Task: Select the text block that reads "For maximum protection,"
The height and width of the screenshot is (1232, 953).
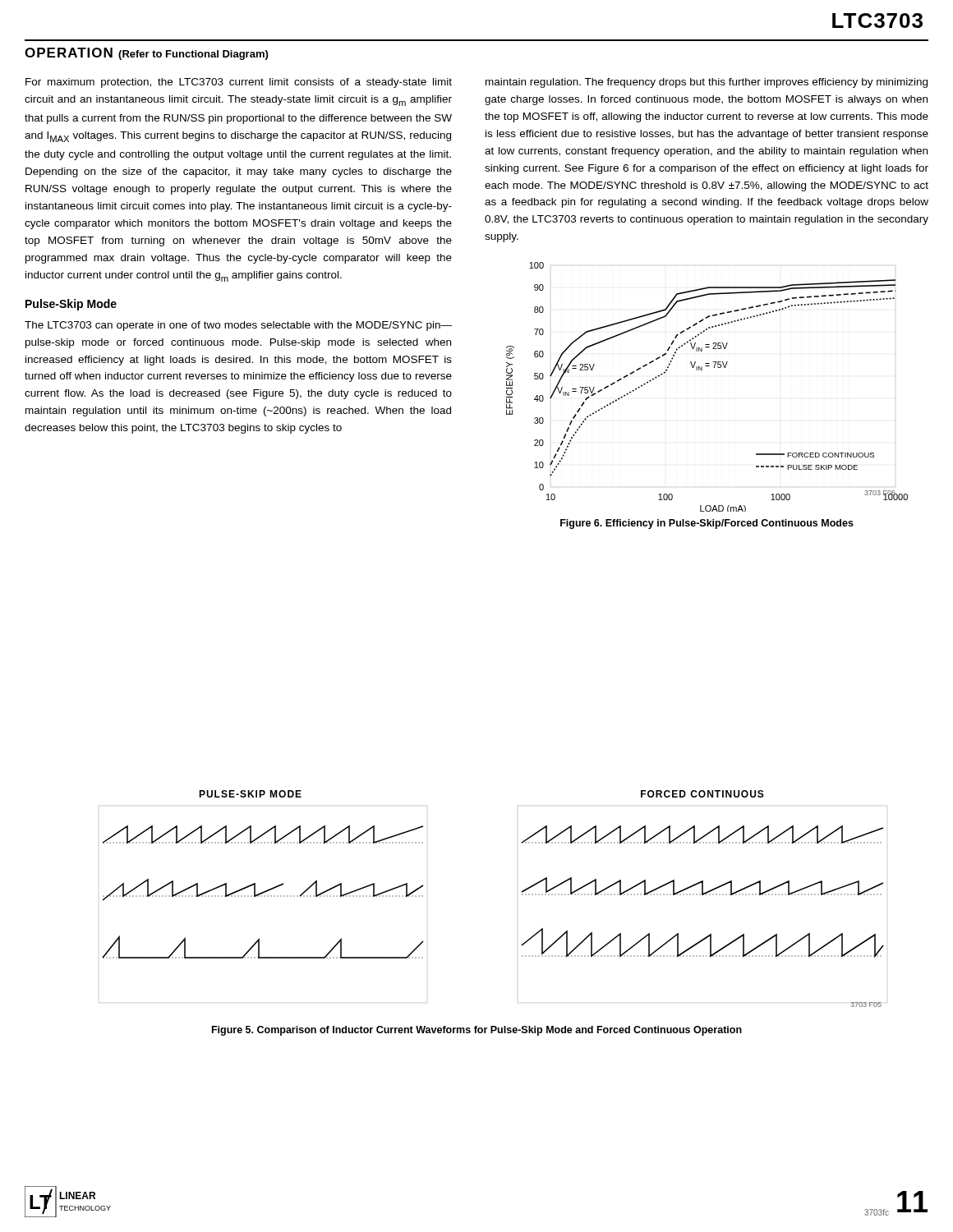Action: [238, 179]
